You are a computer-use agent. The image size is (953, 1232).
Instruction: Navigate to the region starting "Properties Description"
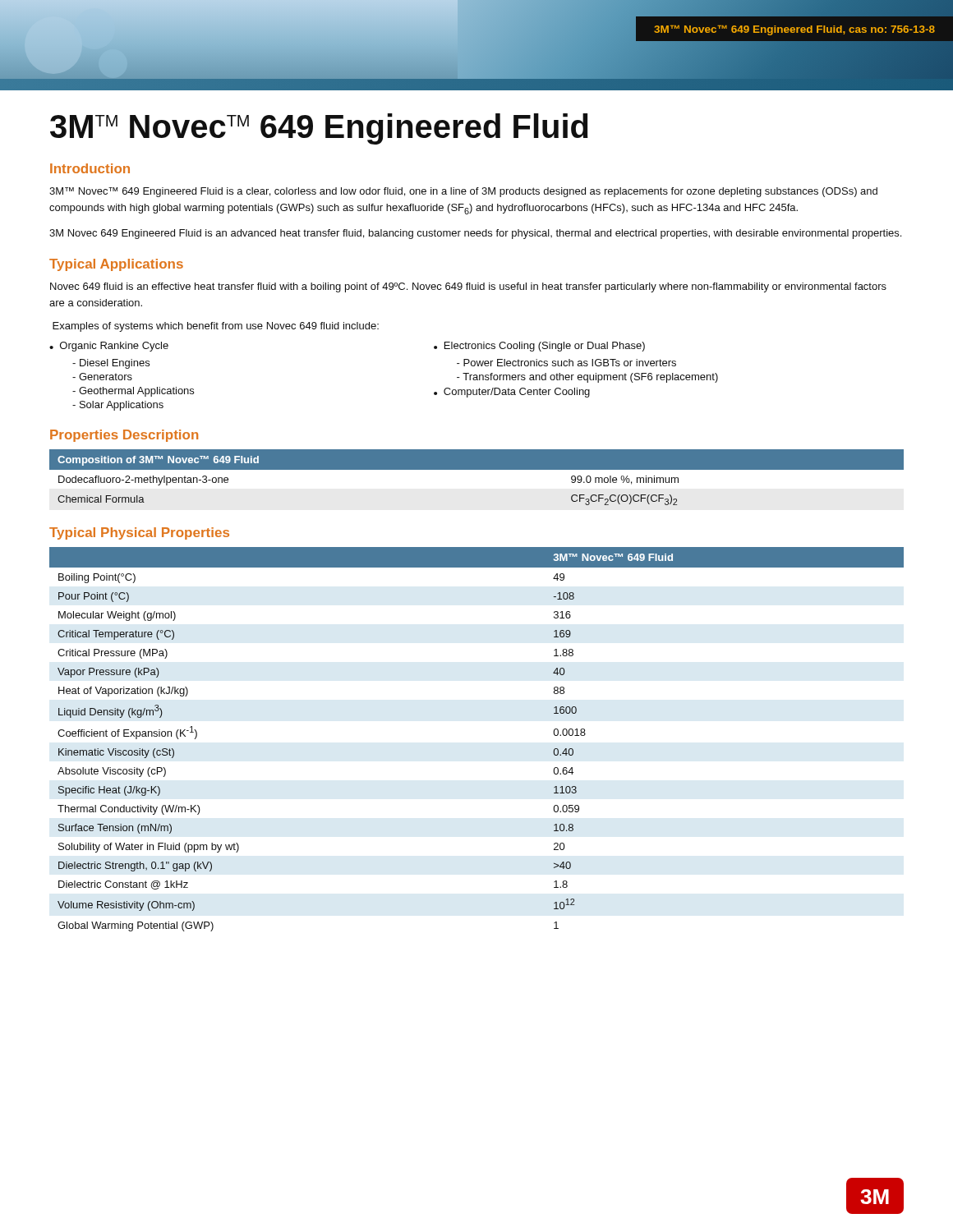coord(124,435)
